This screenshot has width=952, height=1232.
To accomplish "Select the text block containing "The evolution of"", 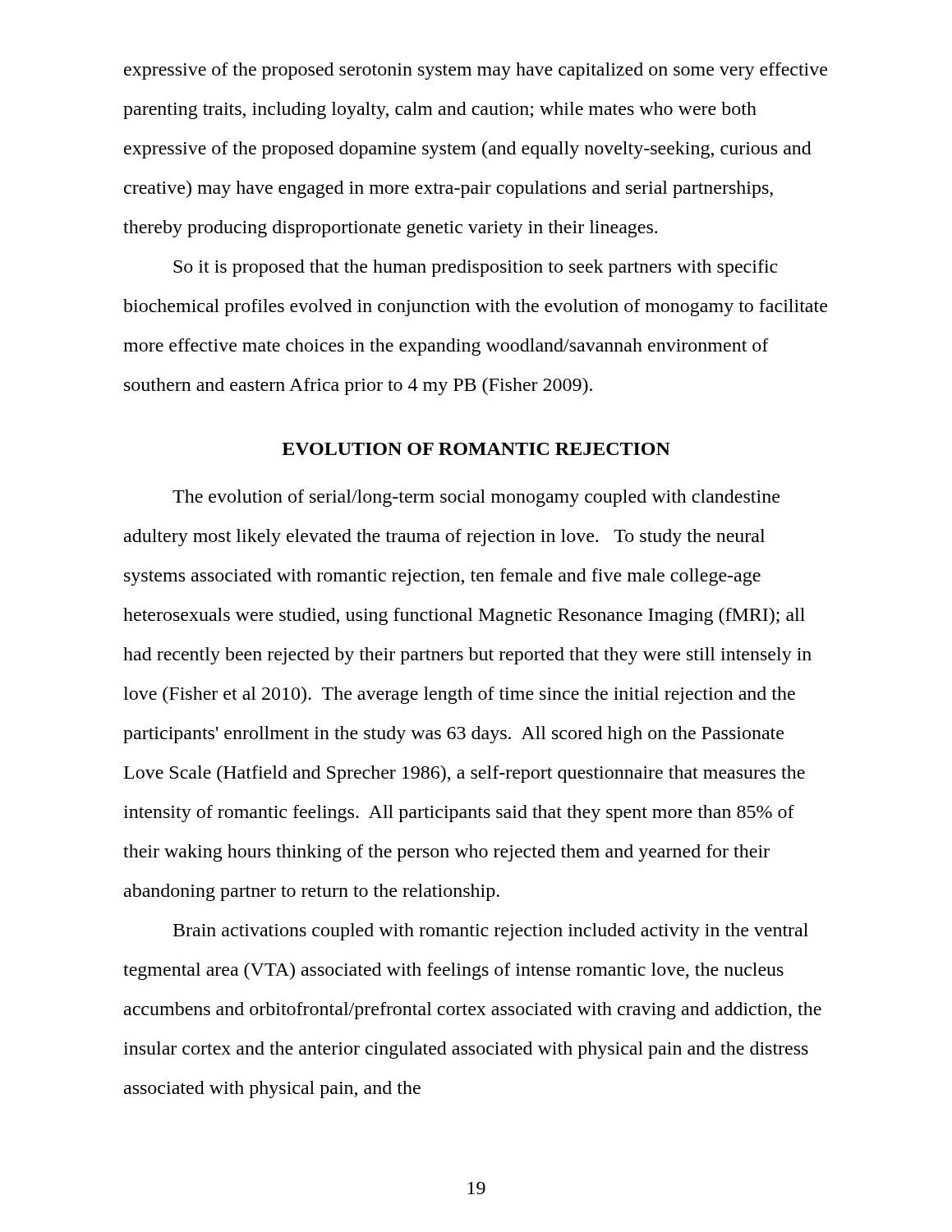I will pyautogui.click(x=476, y=693).
